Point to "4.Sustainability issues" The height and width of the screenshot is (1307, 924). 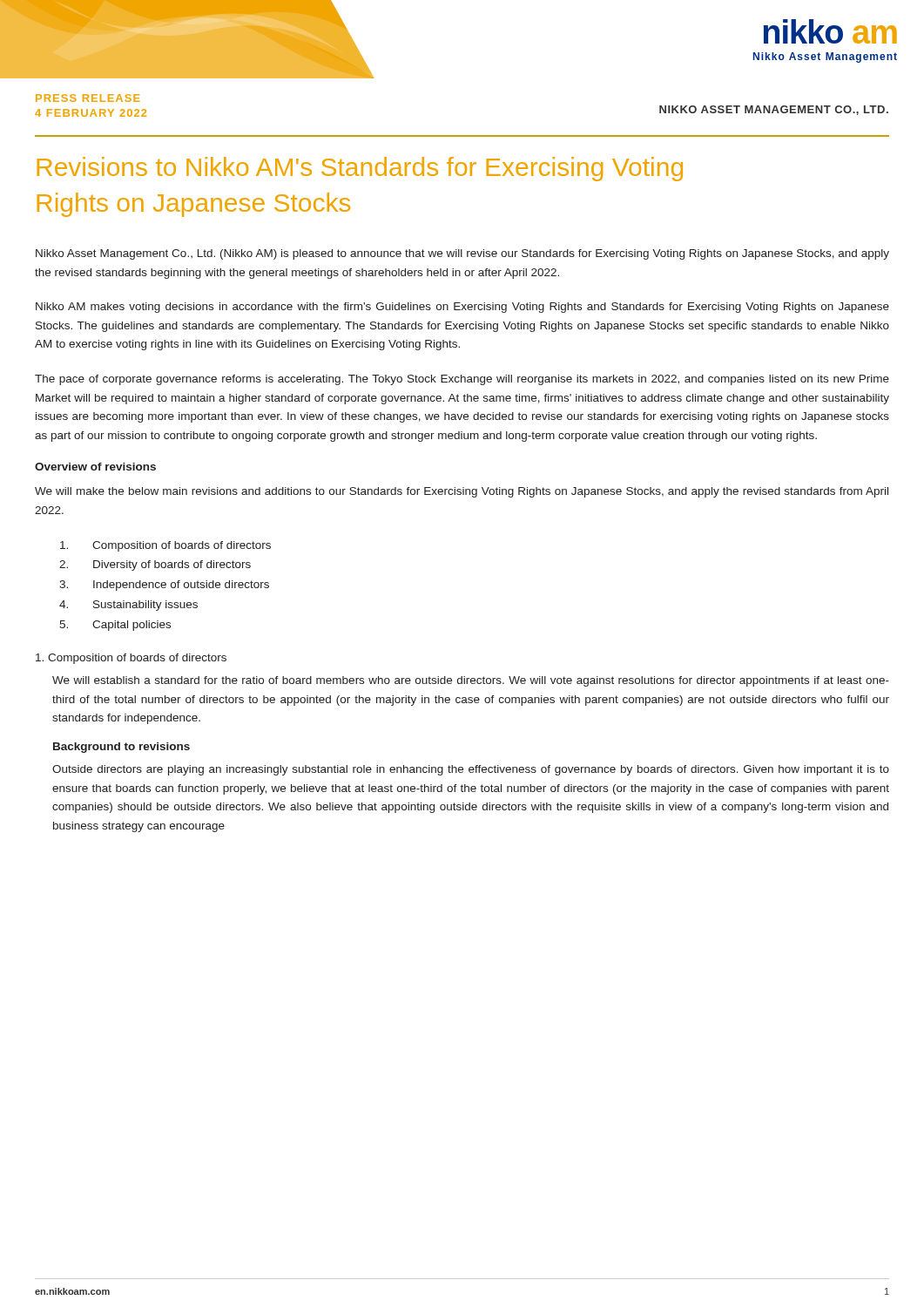pyautogui.click(x=117, y=605)
